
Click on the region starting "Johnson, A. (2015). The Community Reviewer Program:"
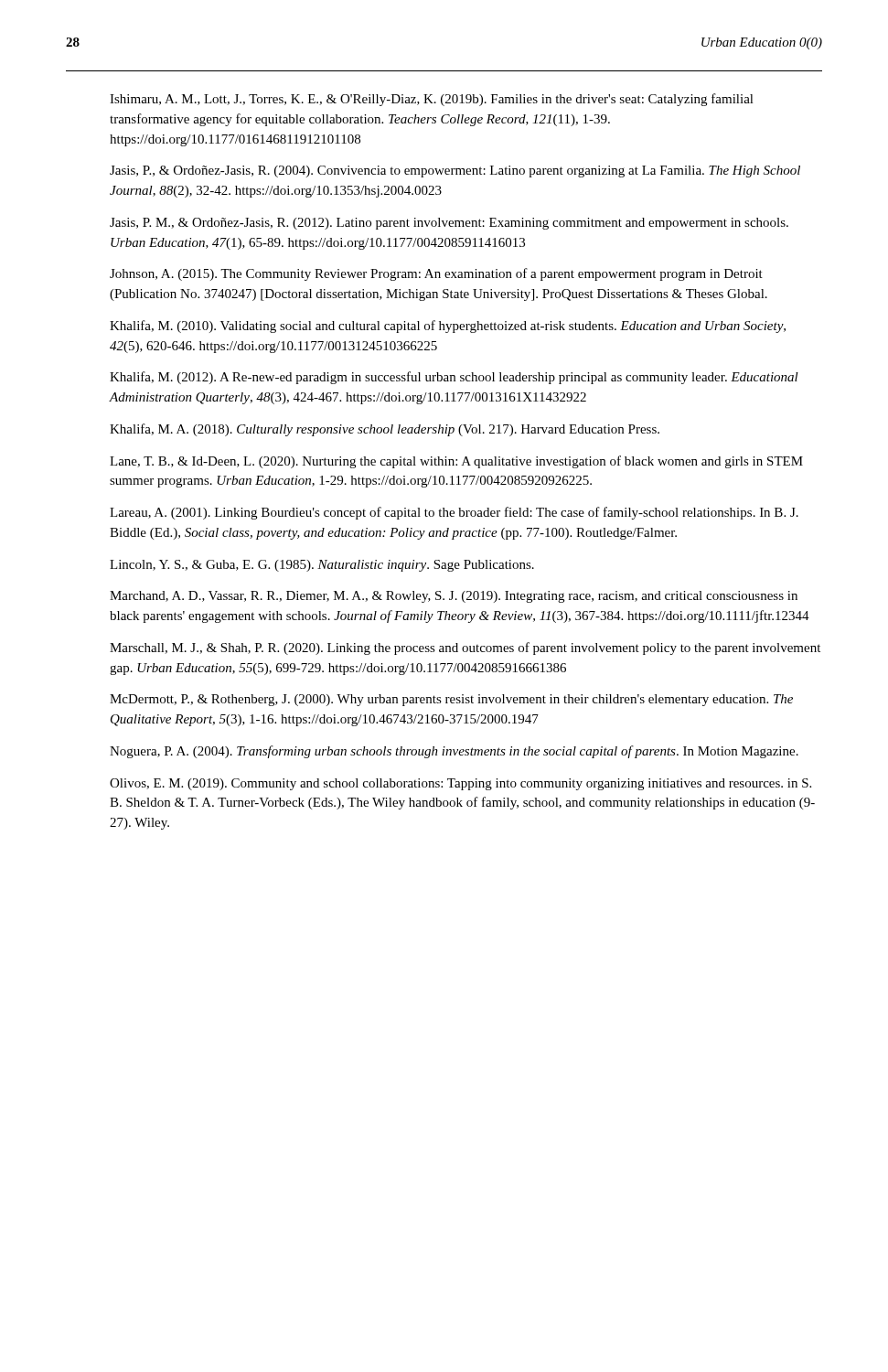tap(444, 284)
